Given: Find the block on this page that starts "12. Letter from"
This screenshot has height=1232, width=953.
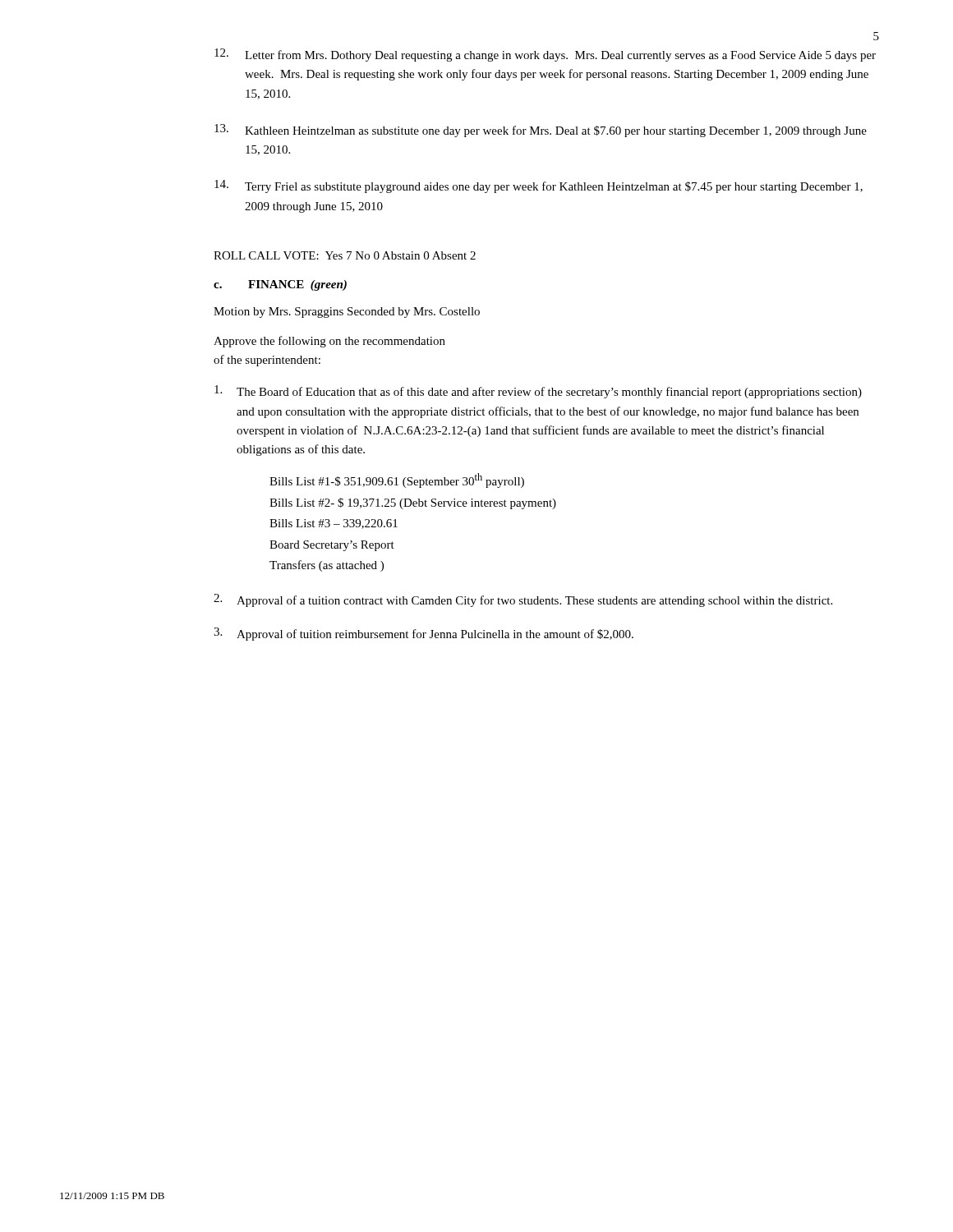Looking at the screenshot, I should click(546, 75).
